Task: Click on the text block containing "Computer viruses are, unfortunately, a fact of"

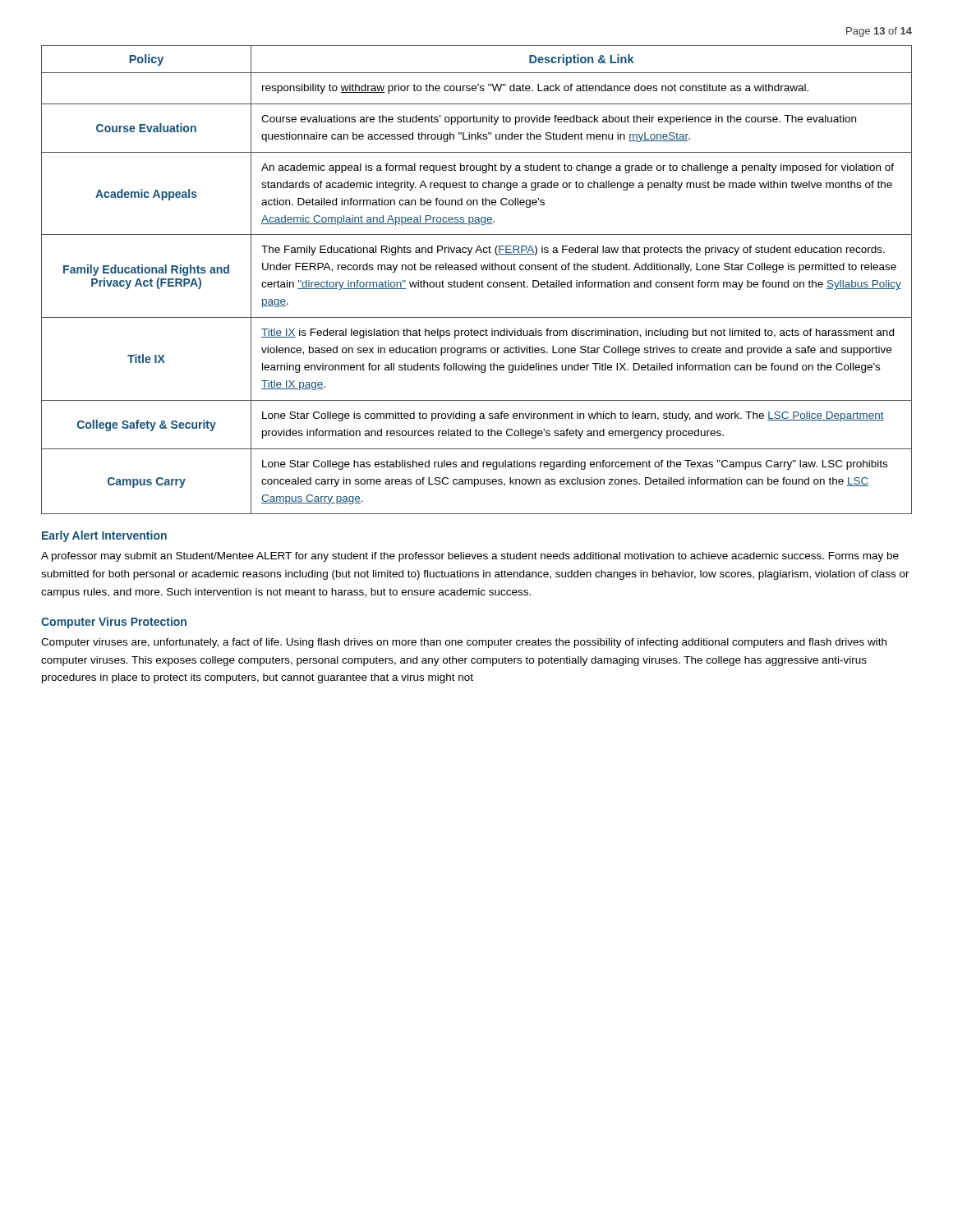Action: [x=464, y=660]
